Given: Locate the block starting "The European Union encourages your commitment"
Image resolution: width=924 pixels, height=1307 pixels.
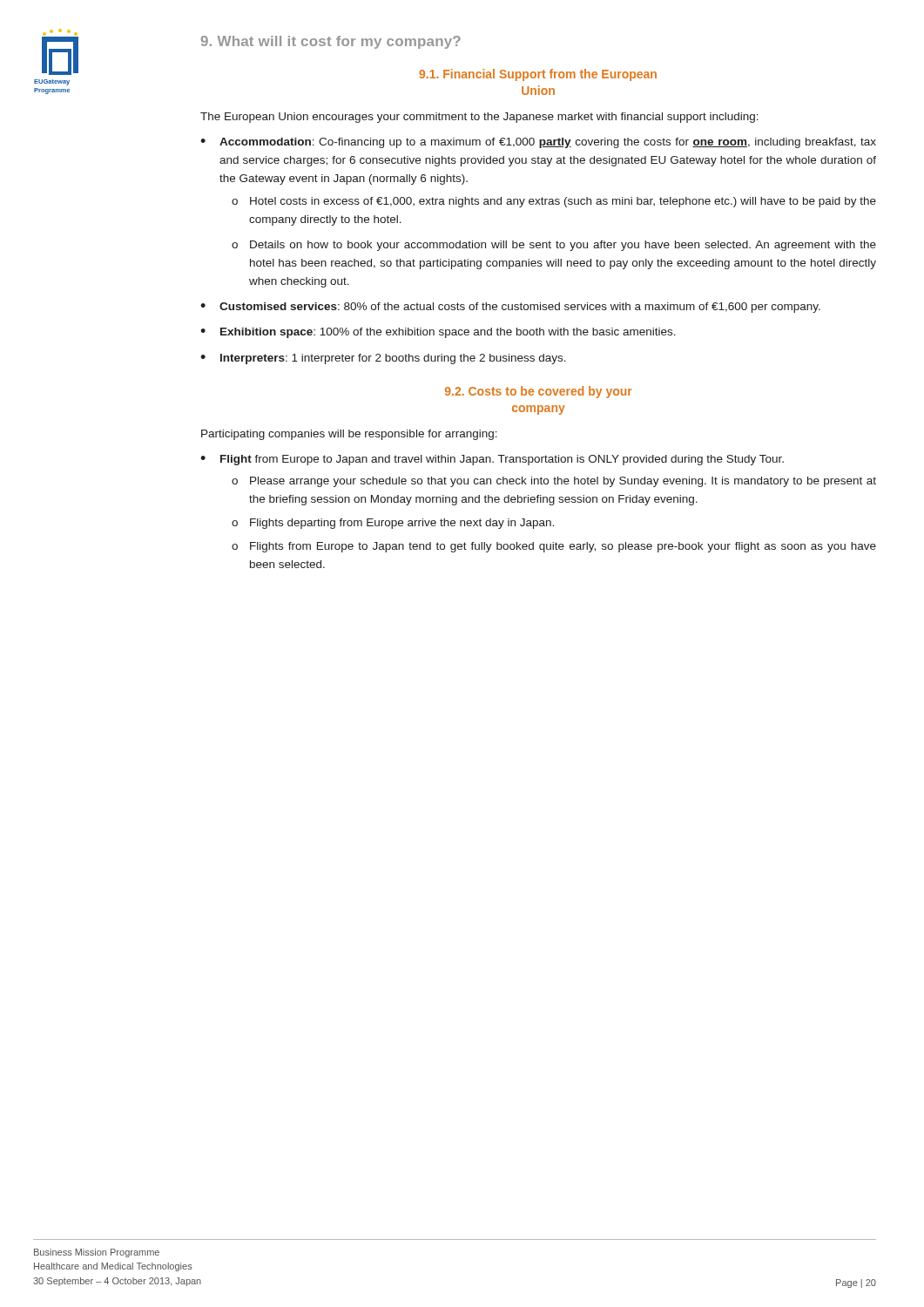Looking at the screenshot, I should [480, 116].
